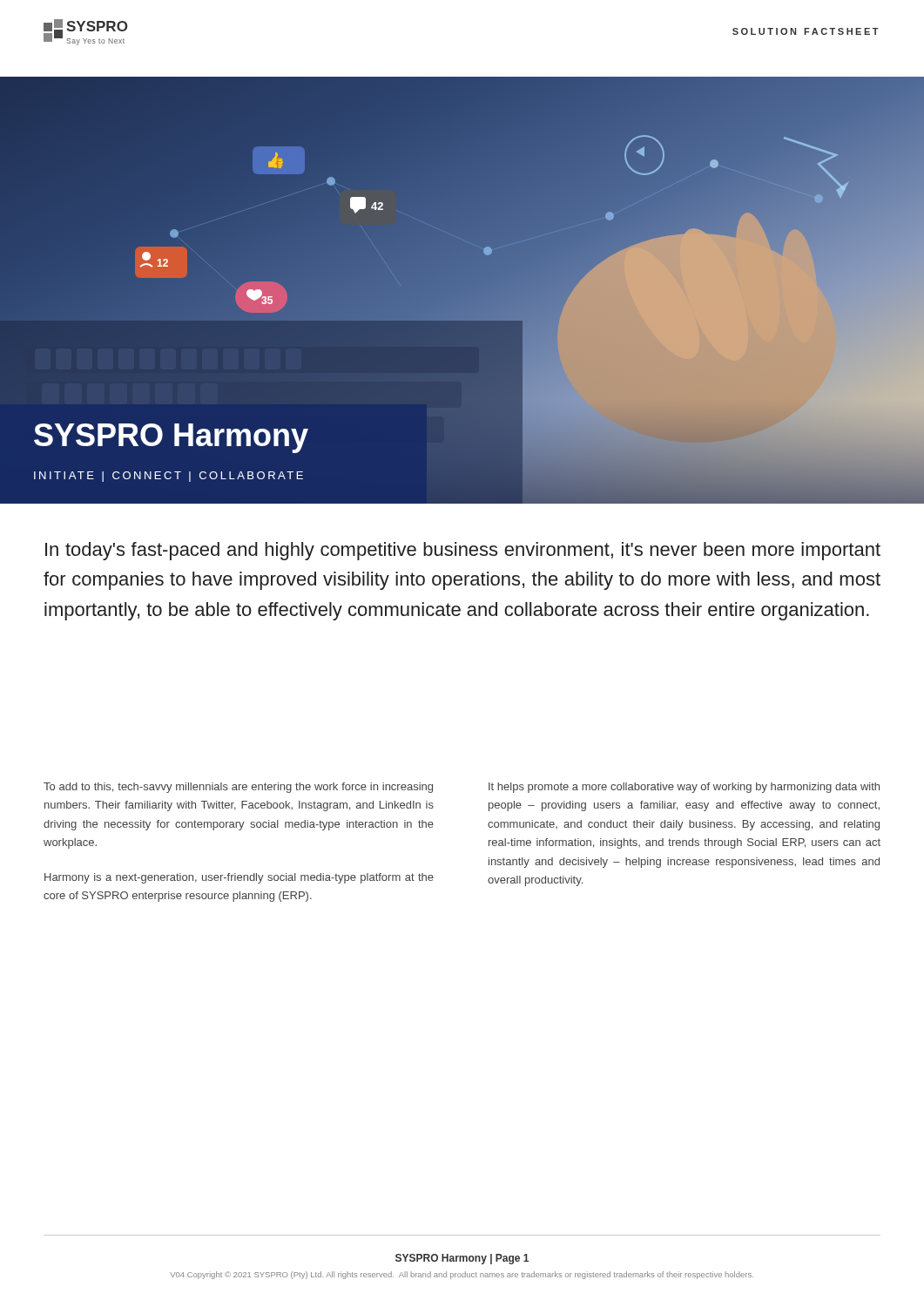
Task: Point to the block beginning "In today's fast-paced and highly competitive business"
Action: (x=462, y=579)
